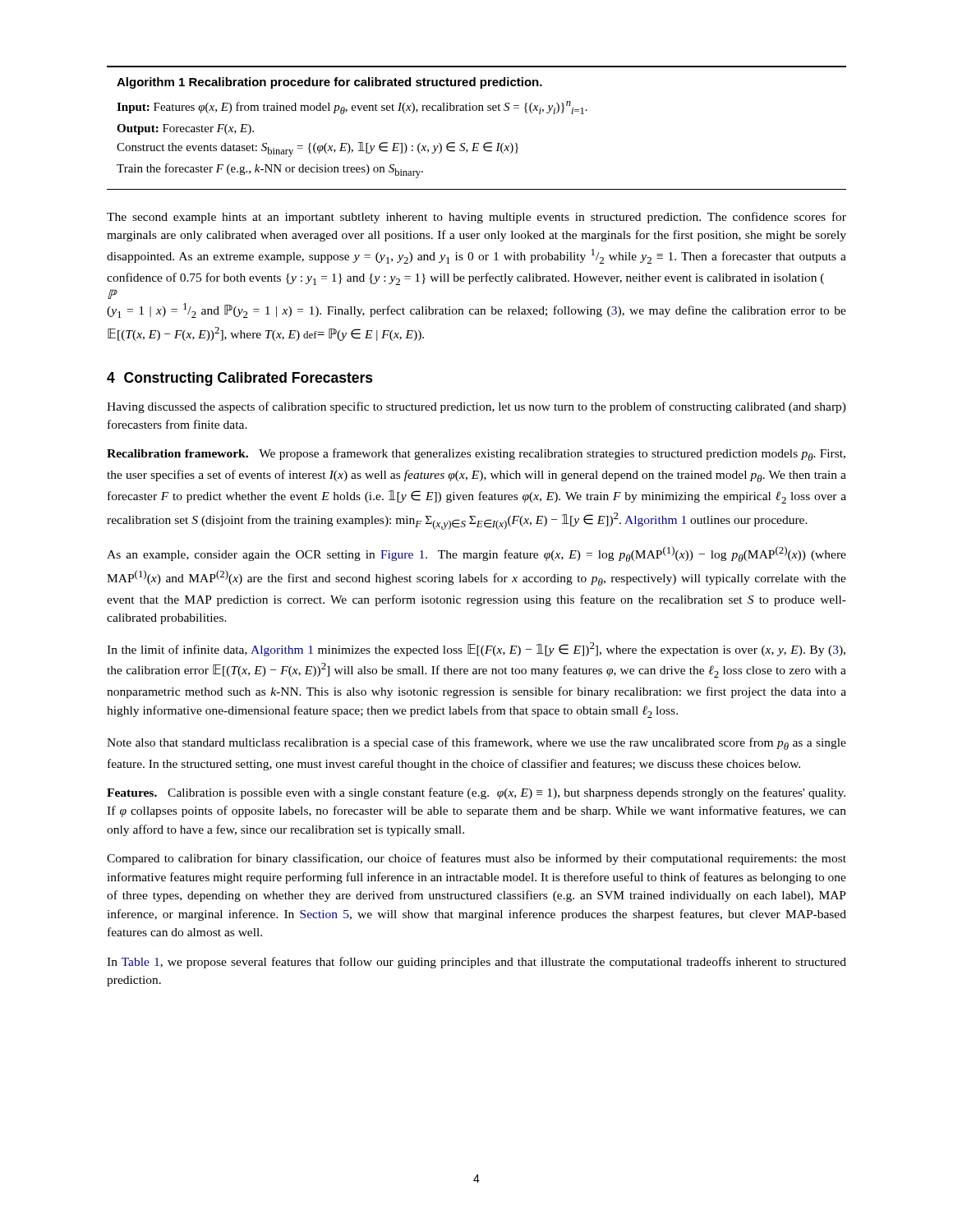Find the block on this page that starts "In Table 1, we"
Screen dimensions: 1232x953
476,970
